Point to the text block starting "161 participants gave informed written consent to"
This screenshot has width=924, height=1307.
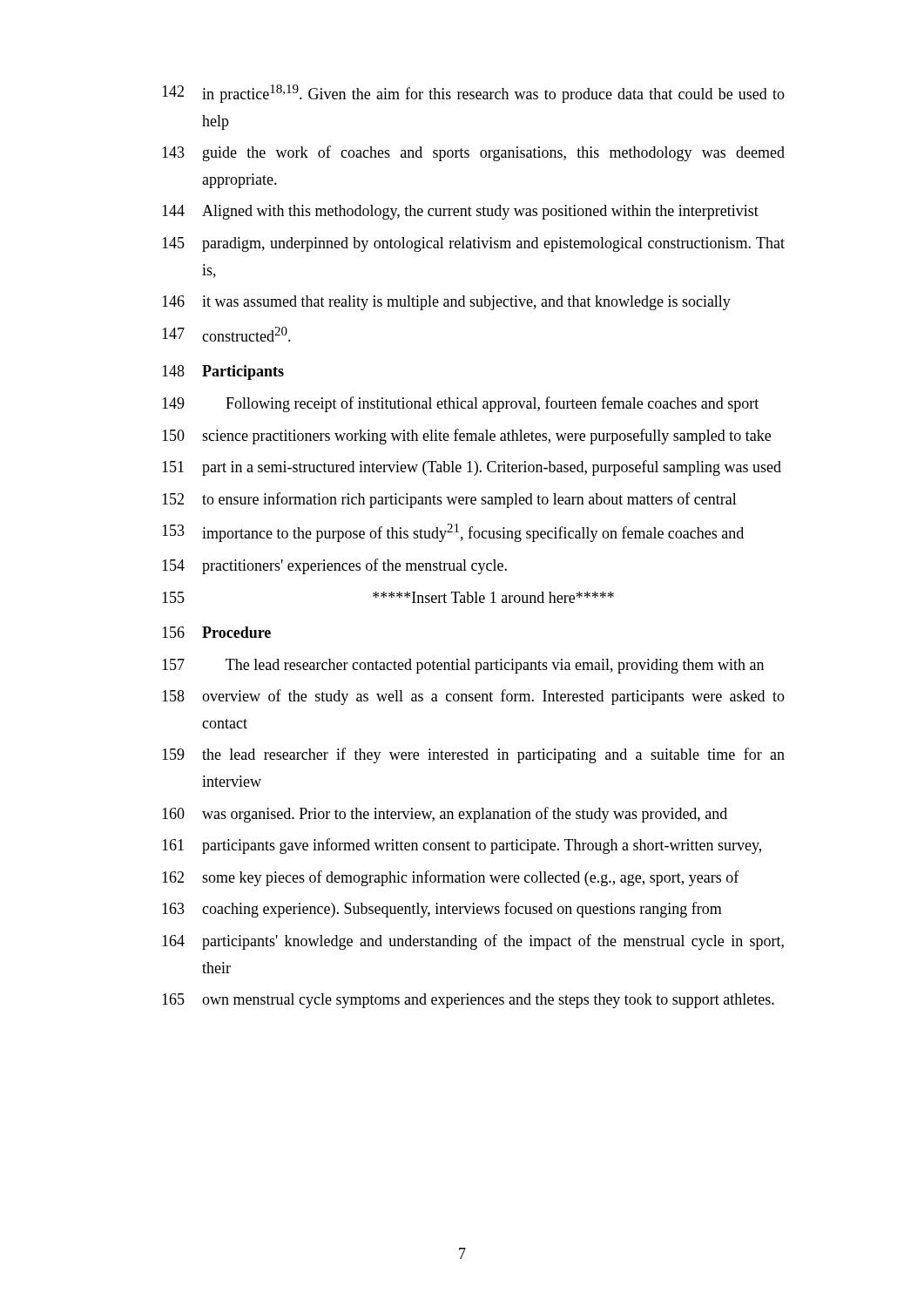click(x=462, y=846)
